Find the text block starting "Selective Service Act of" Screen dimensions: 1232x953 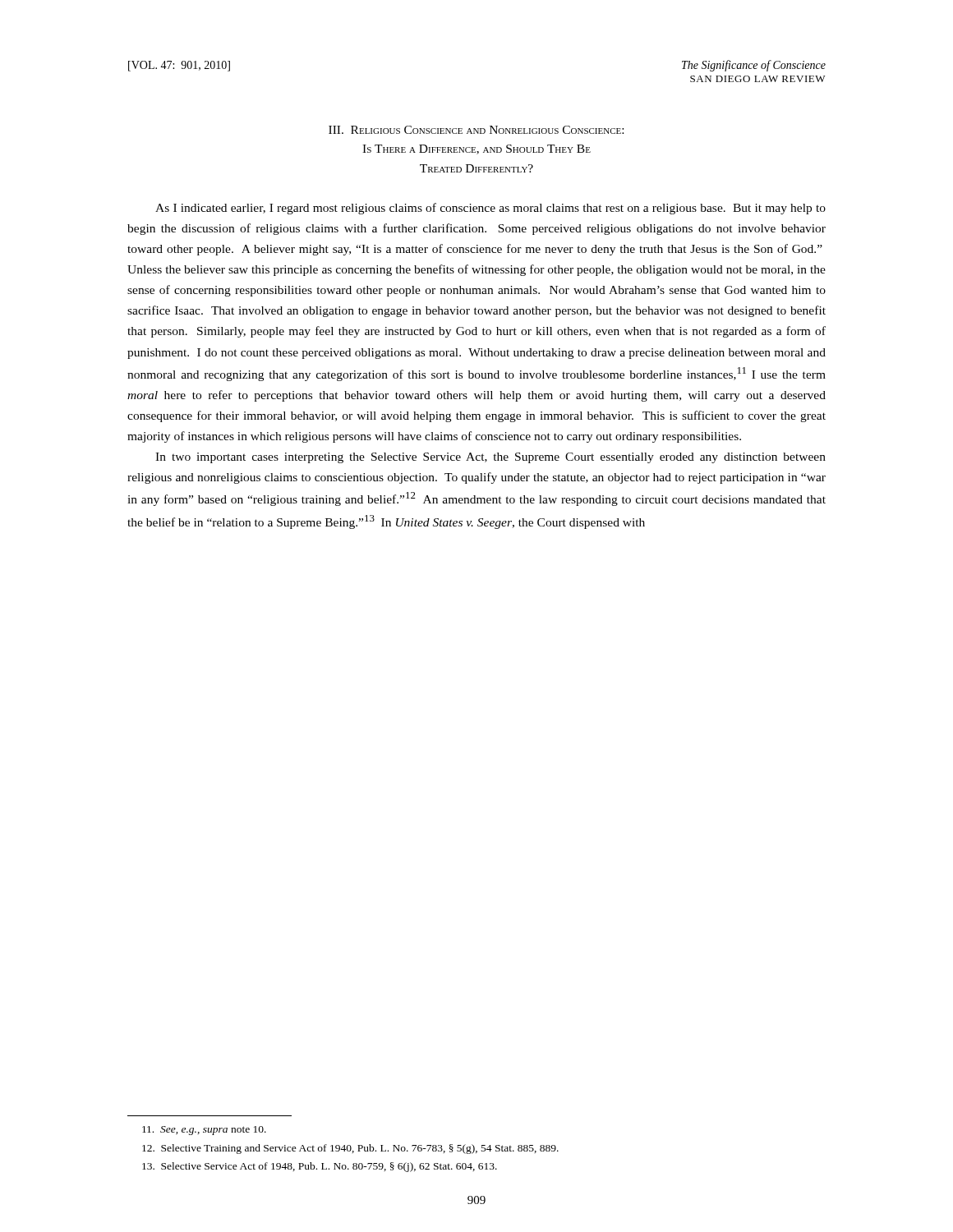(312, 1166)
